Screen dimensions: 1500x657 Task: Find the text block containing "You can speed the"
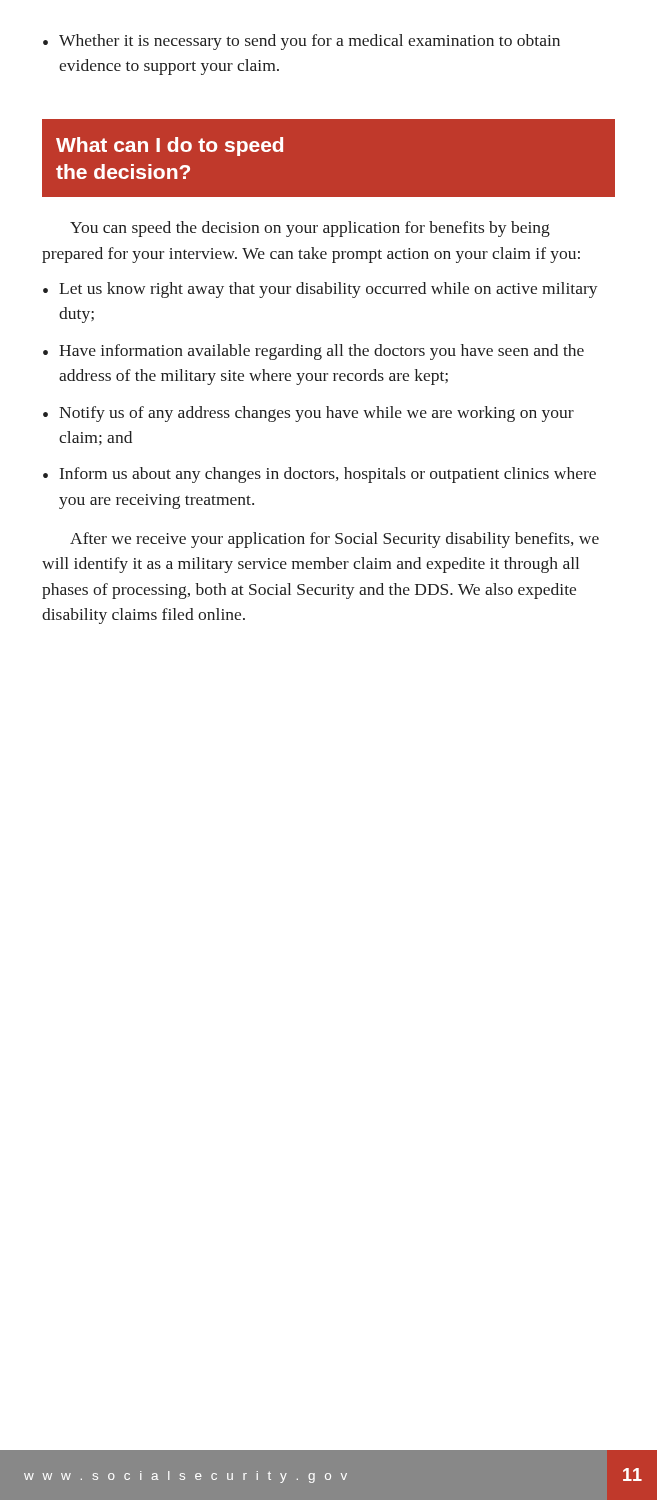312,240
